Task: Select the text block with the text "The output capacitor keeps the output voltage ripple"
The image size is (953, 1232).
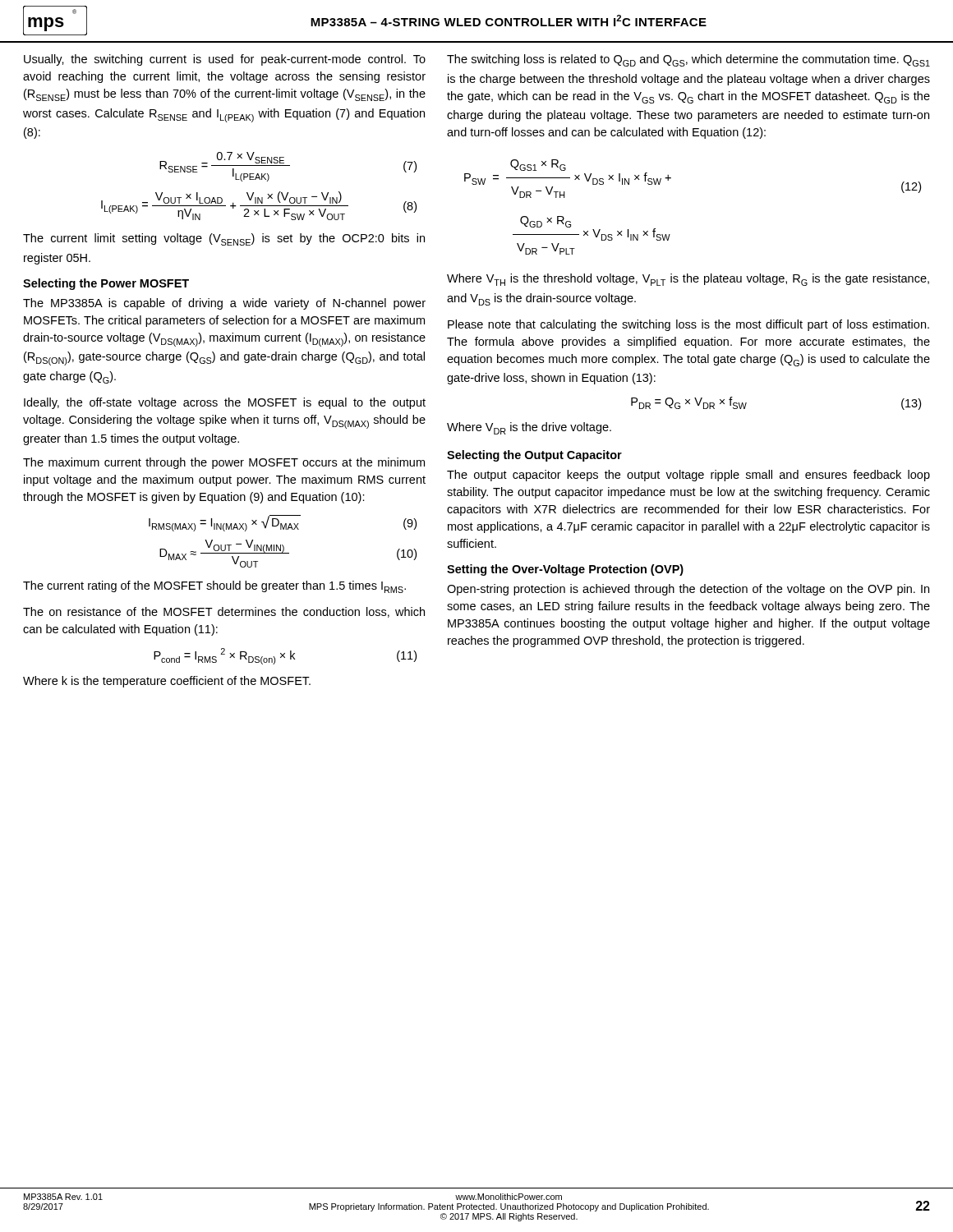Action: coord(688,509)
